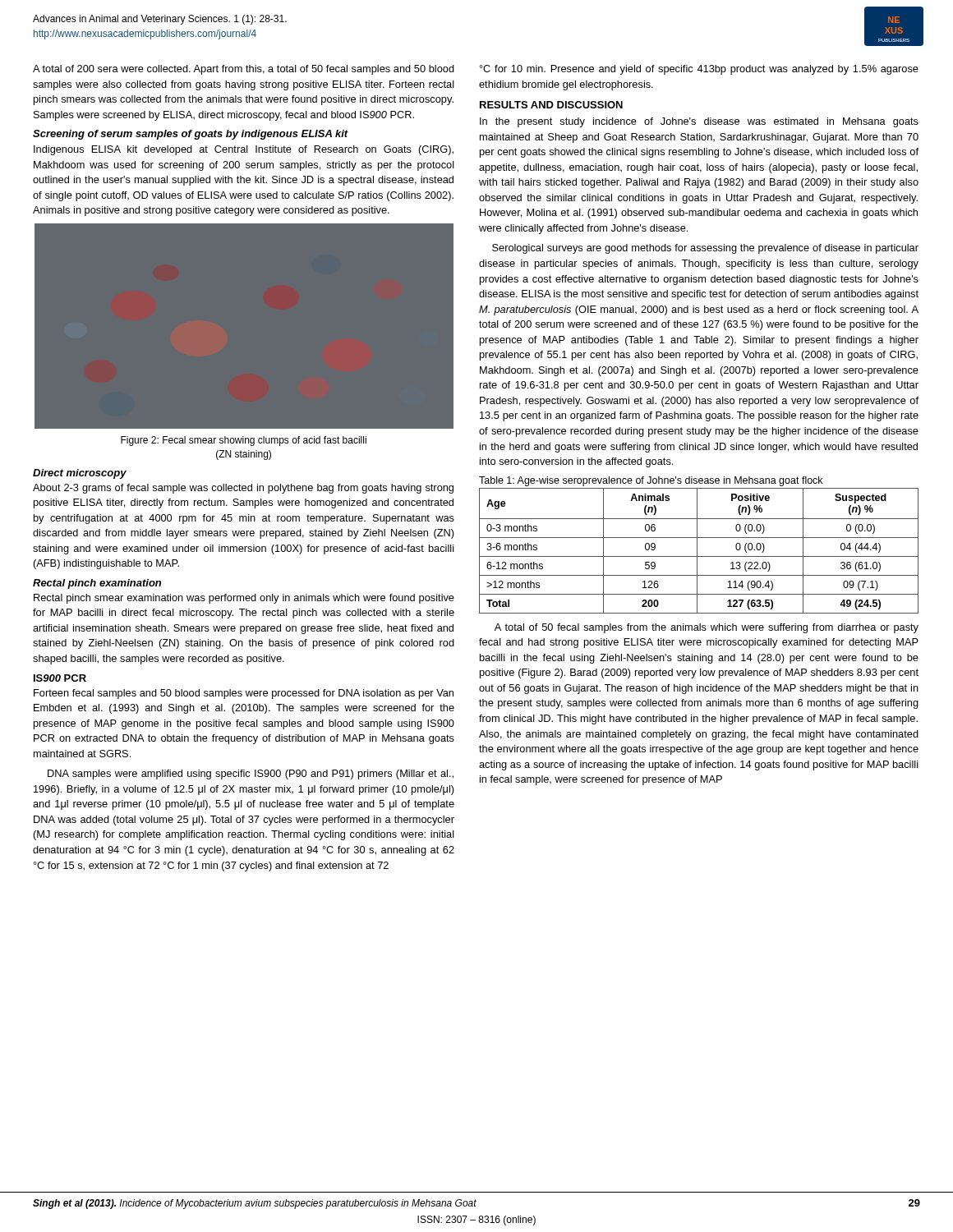The width and height of the screenshot is (953, 1232).
Task: Select the block starting "RESULTS AND DISCUSSION"
Action: pyautogui.click(x=551, y=105)
